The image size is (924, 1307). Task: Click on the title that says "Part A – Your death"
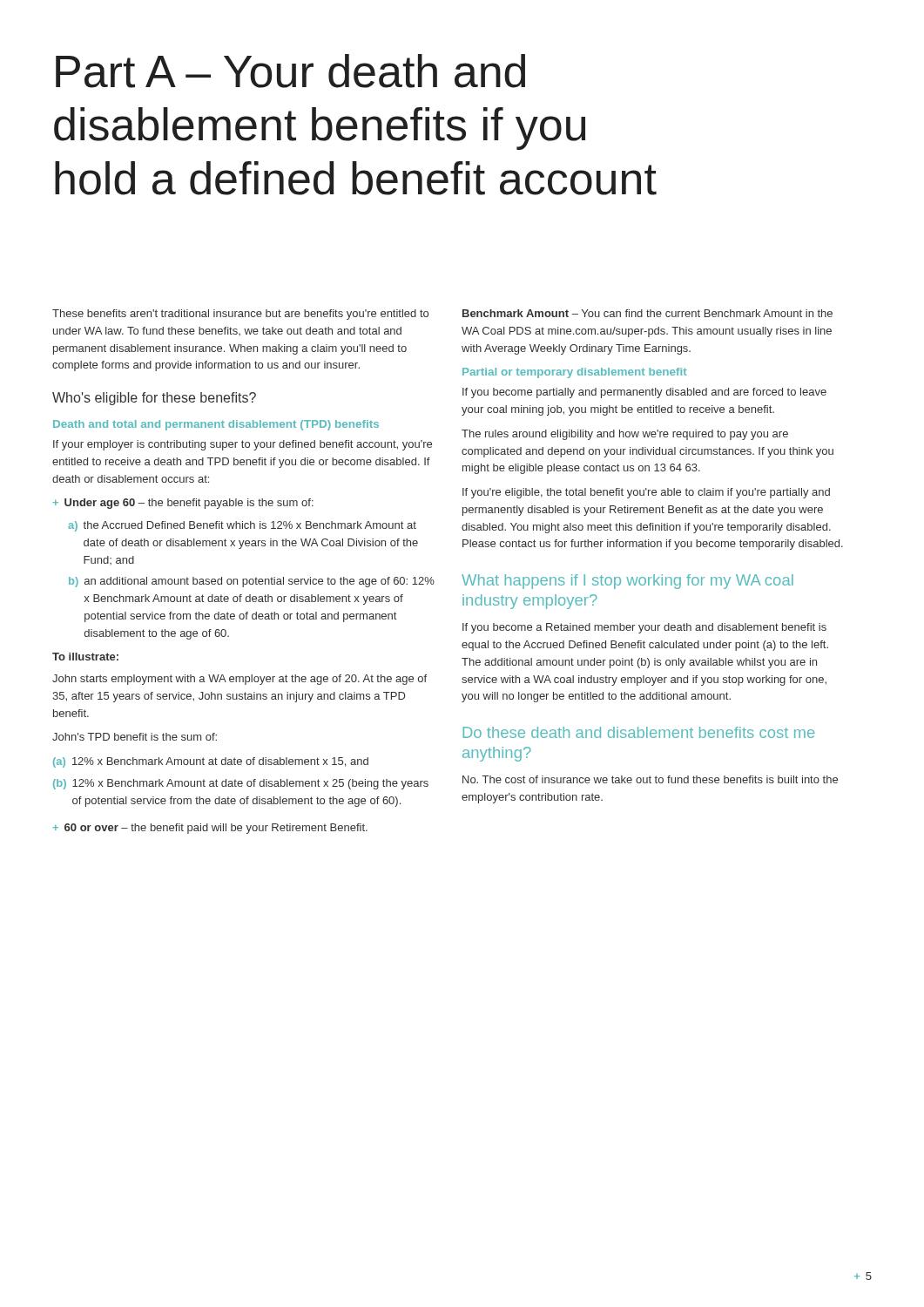357,126
